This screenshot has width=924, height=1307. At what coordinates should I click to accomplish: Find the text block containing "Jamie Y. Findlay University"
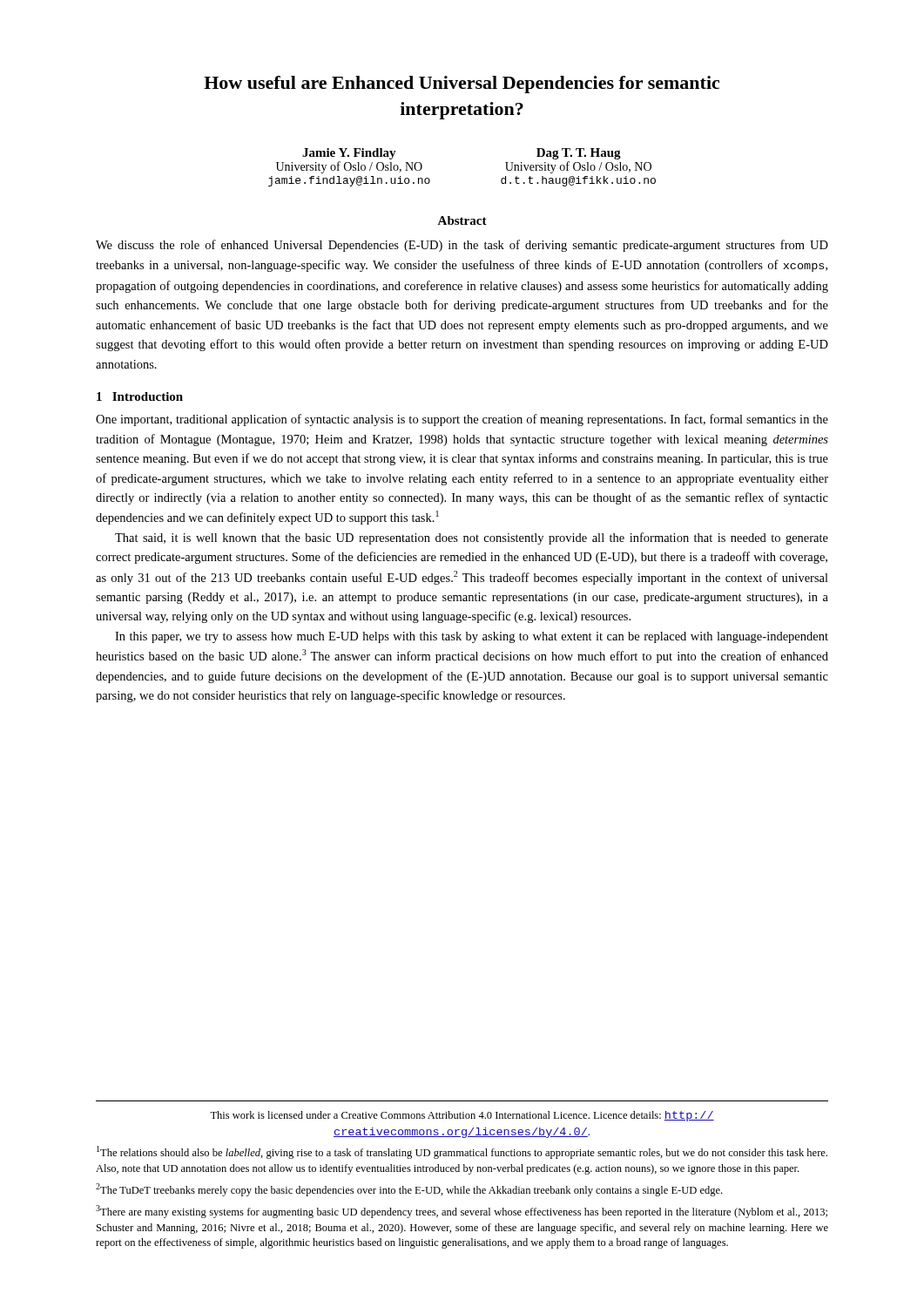click(x=349, y=167)
